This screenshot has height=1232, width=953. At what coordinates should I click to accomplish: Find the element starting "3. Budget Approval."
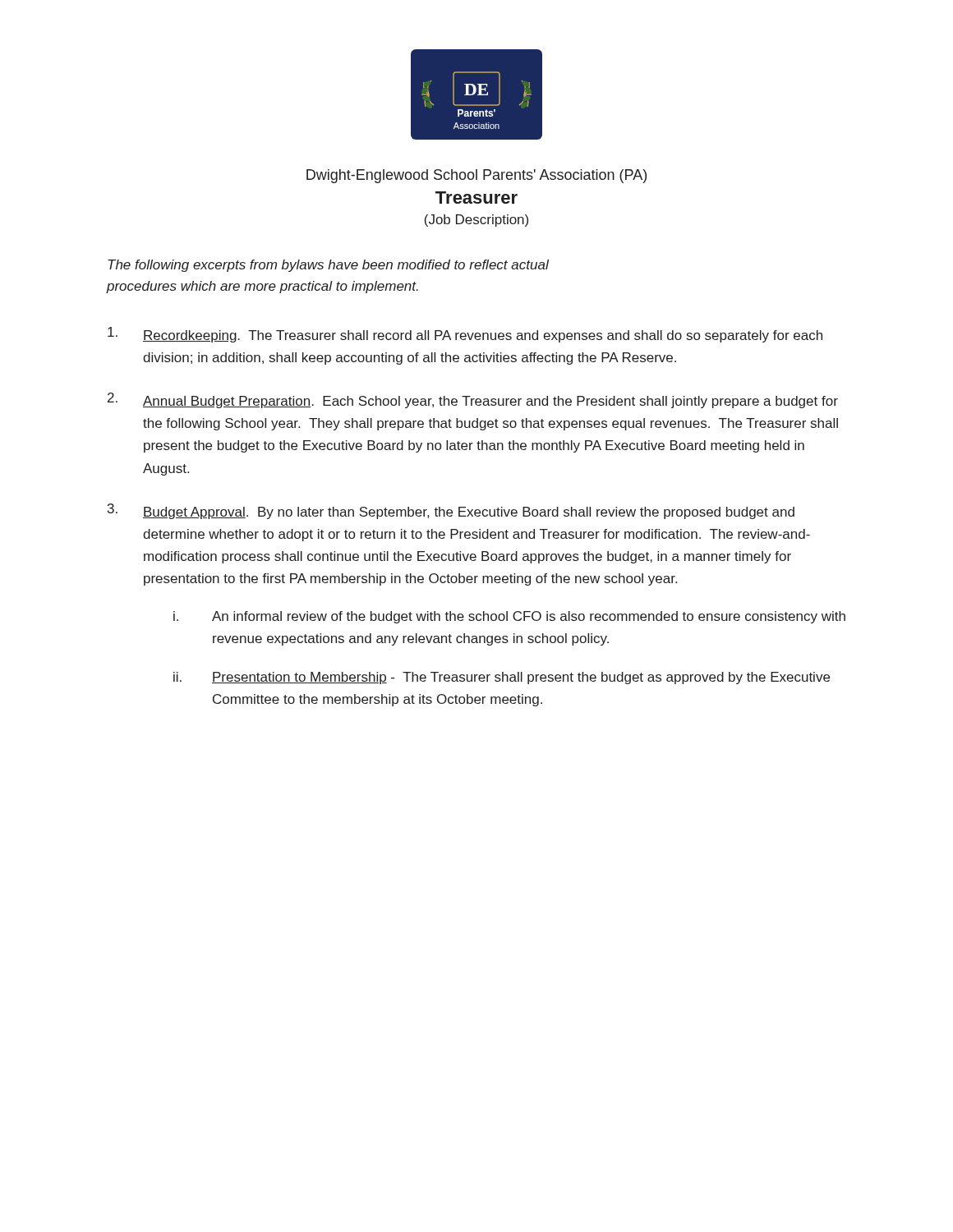click(476, 614)
